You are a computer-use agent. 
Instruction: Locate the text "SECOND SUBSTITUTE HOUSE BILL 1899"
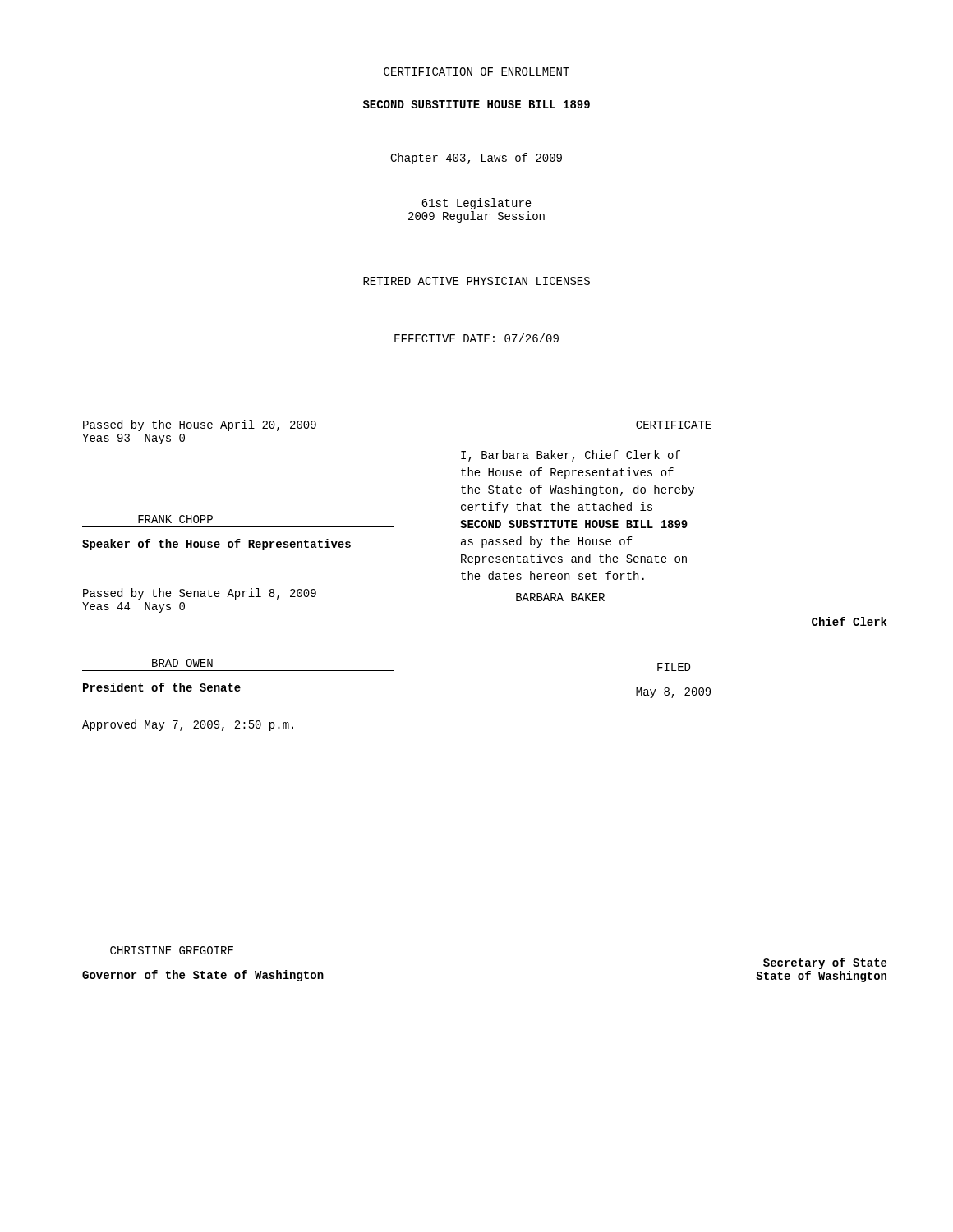pos(476,105)
